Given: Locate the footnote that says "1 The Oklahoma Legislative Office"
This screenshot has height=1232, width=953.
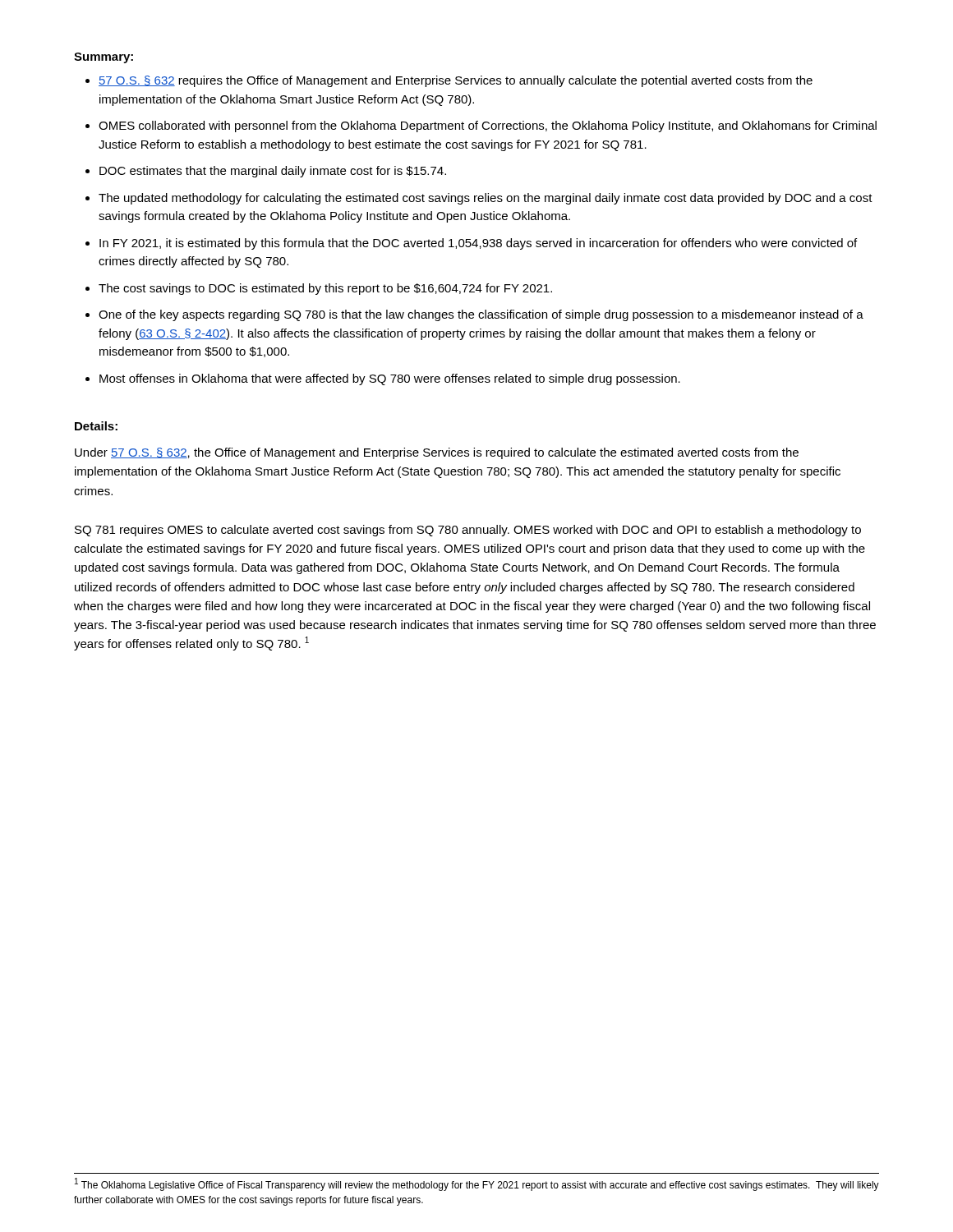Looking at the screenshot, I should pyautogui.click(x=476, y=1192).
